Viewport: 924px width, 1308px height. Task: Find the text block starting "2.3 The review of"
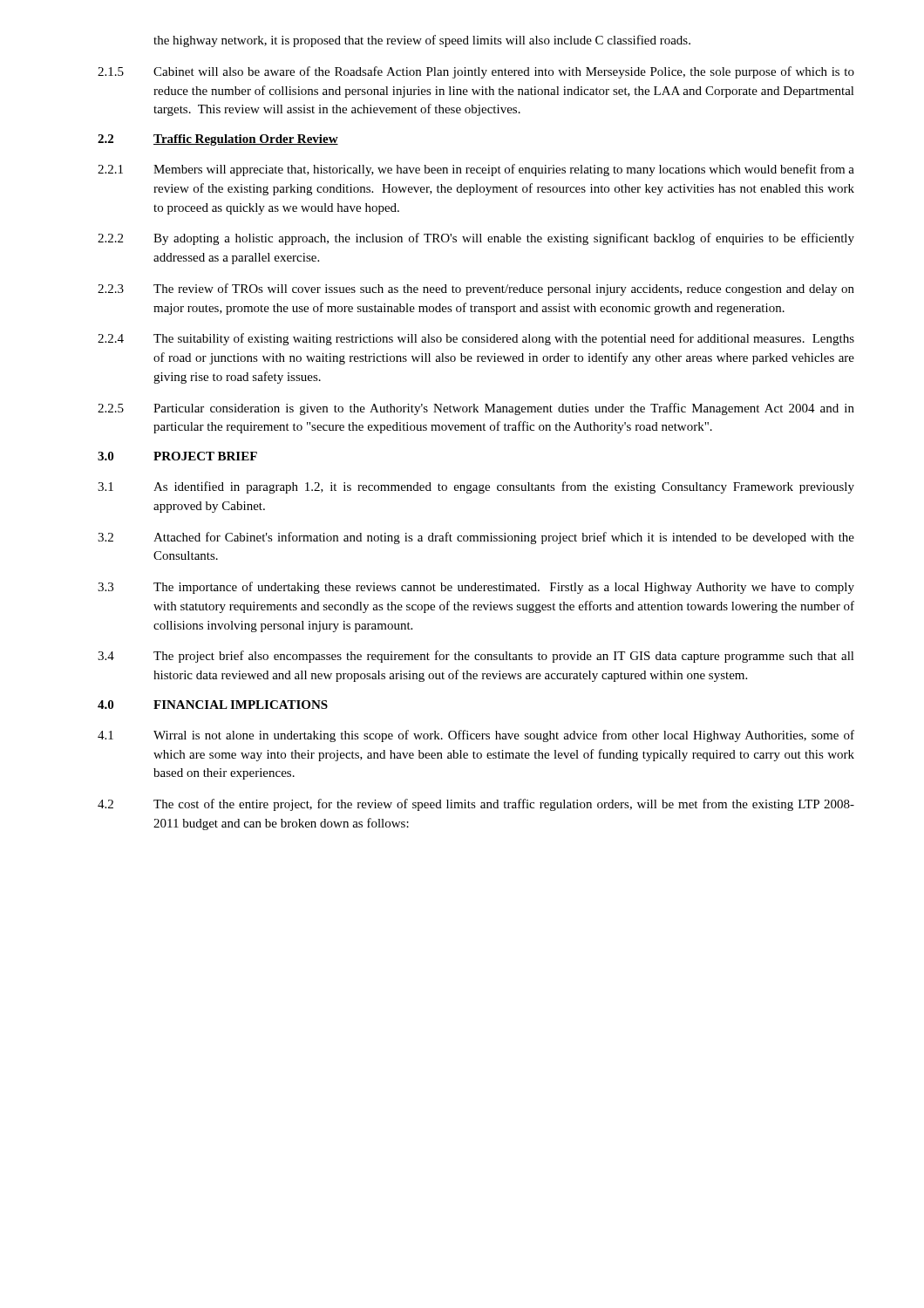pos(476,299)
